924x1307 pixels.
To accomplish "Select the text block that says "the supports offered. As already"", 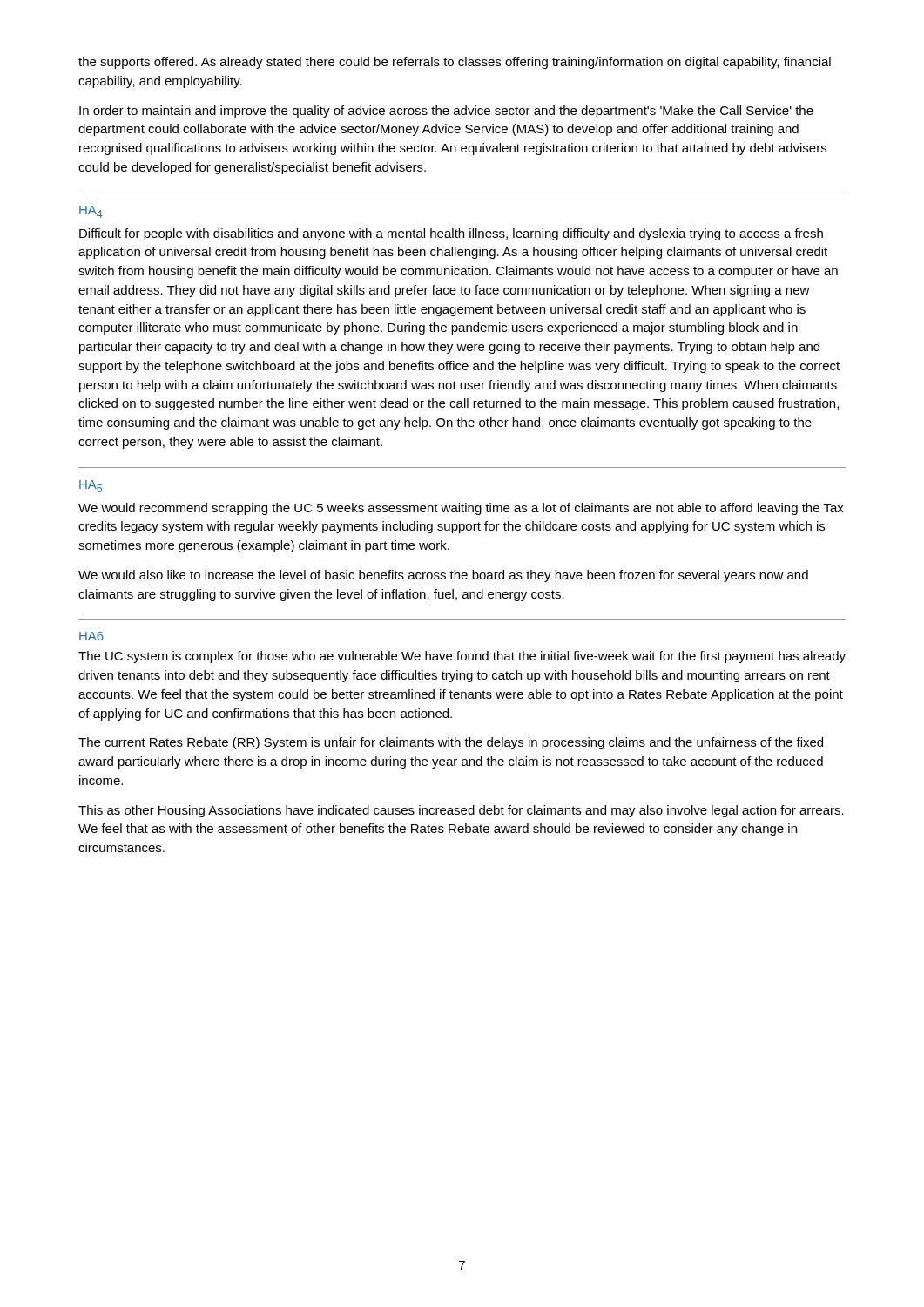I will [x=462, y=114].
